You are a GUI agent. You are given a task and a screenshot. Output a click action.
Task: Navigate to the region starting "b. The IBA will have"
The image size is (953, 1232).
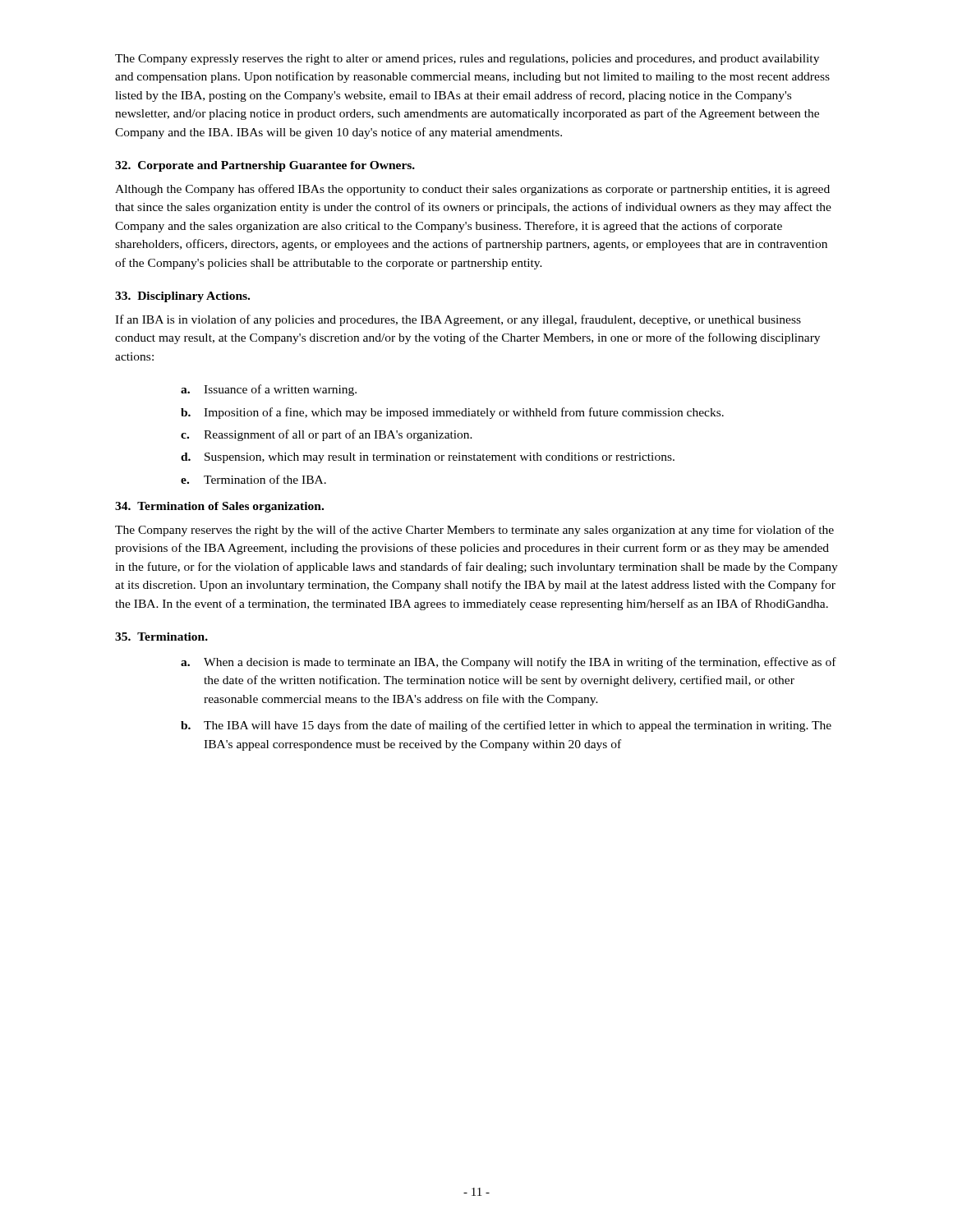(x=509, y=735)
